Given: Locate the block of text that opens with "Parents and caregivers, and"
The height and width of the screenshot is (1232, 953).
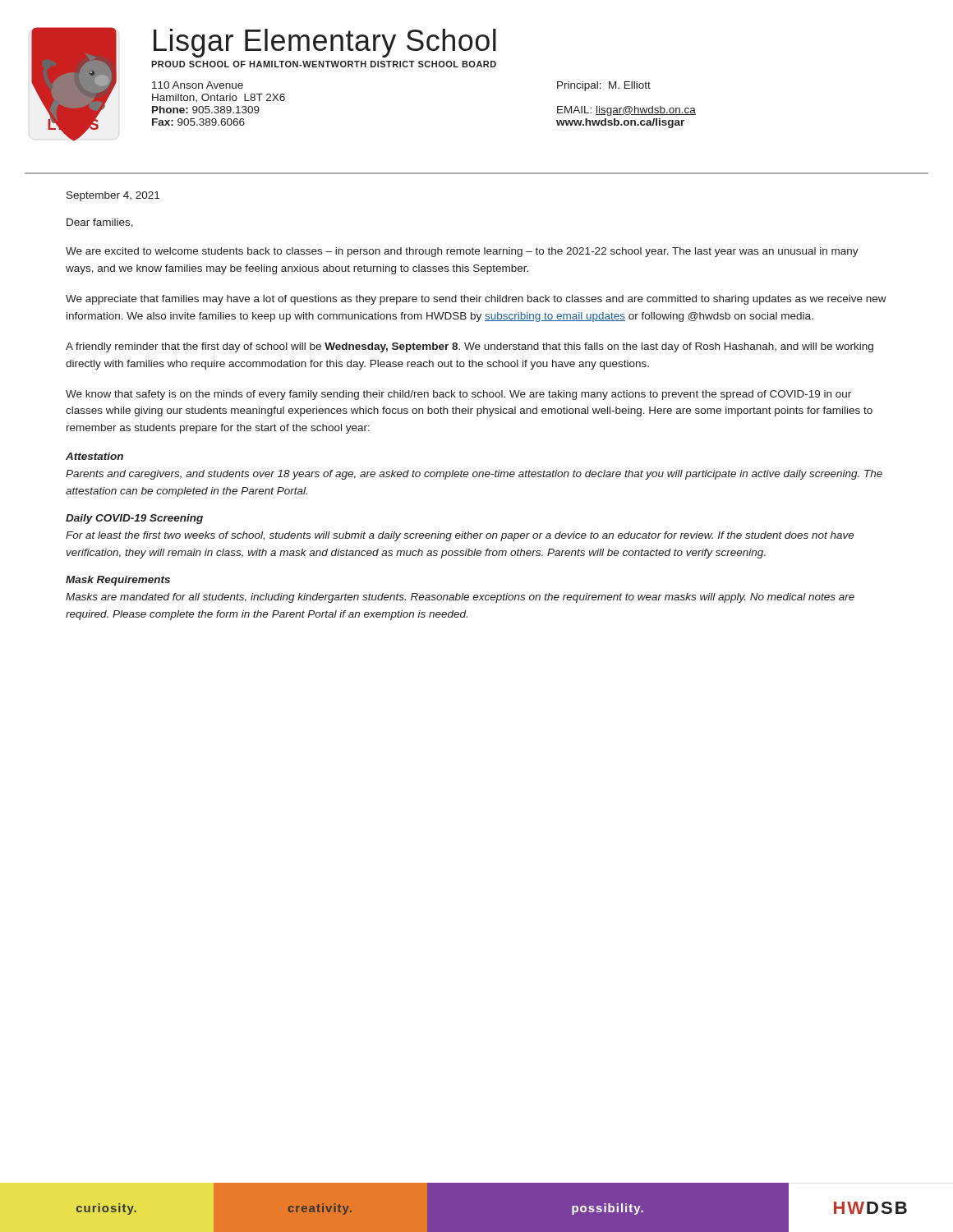Looking at the screenshot, I should pos(474,482).
